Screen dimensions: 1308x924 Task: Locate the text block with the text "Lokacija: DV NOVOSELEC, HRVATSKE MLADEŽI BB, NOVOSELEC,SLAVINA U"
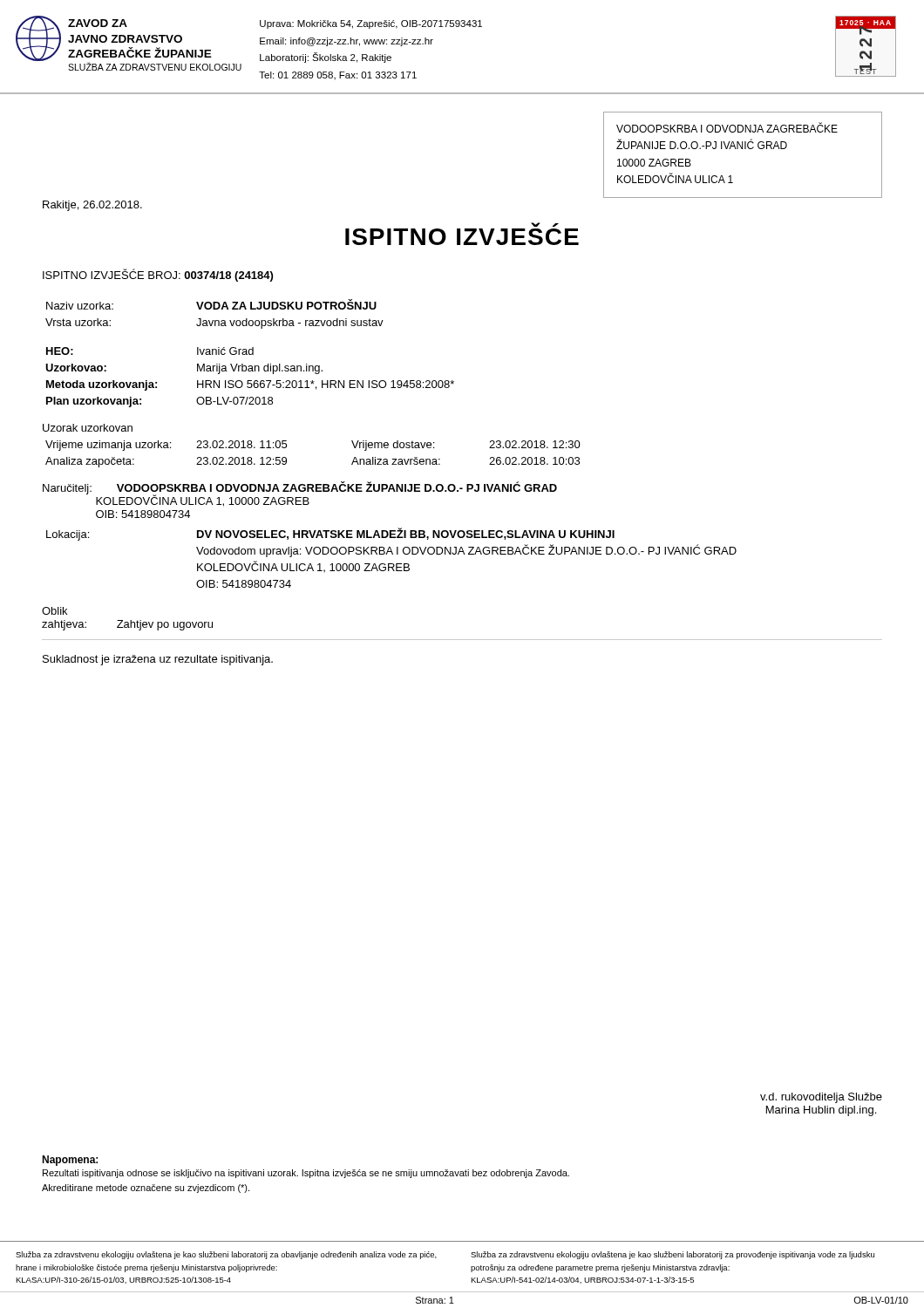click(x=462, y=559)
